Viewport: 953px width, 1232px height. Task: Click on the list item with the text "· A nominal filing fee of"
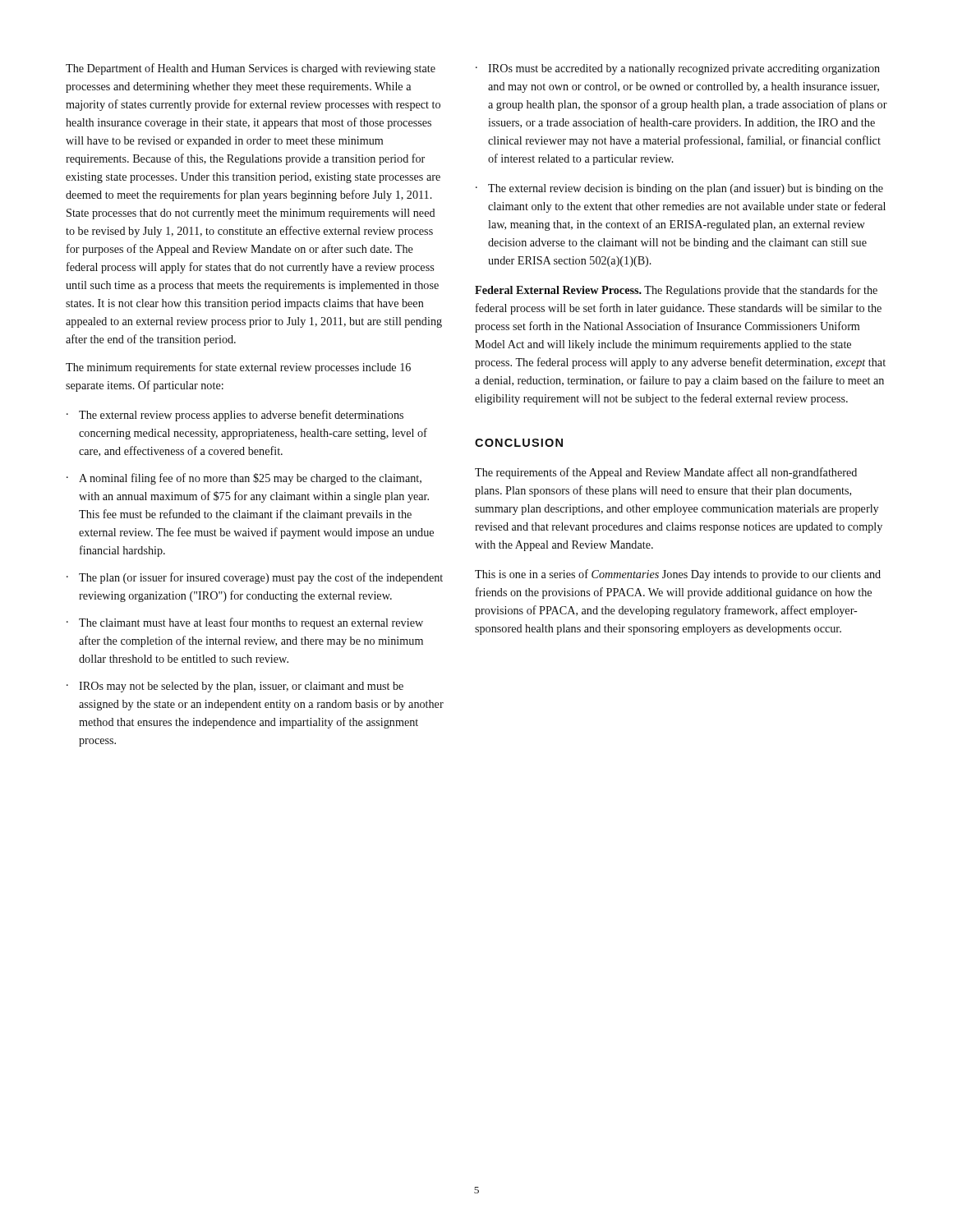click(255, 514)
